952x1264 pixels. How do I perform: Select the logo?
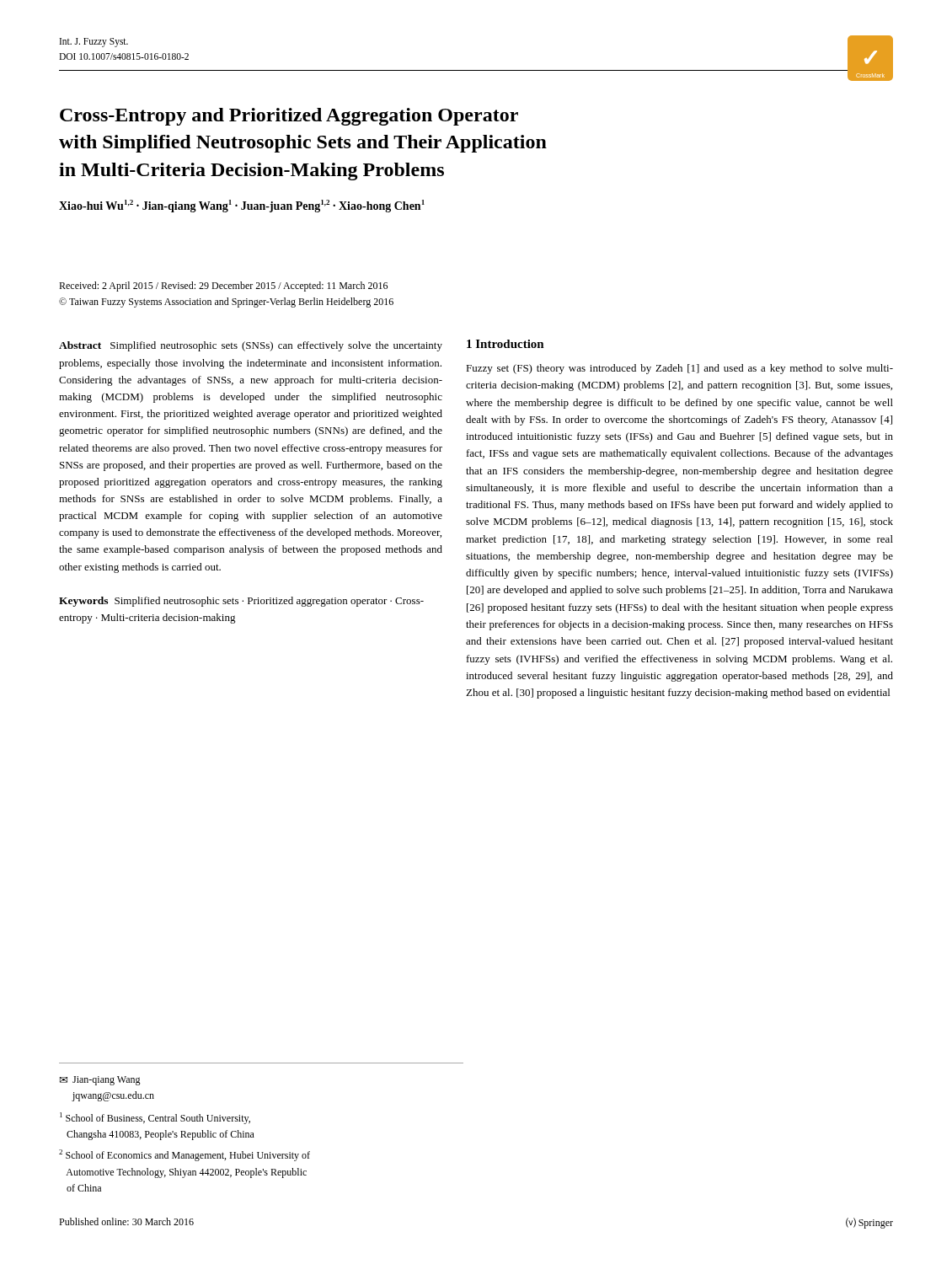[x=870, y=60]
